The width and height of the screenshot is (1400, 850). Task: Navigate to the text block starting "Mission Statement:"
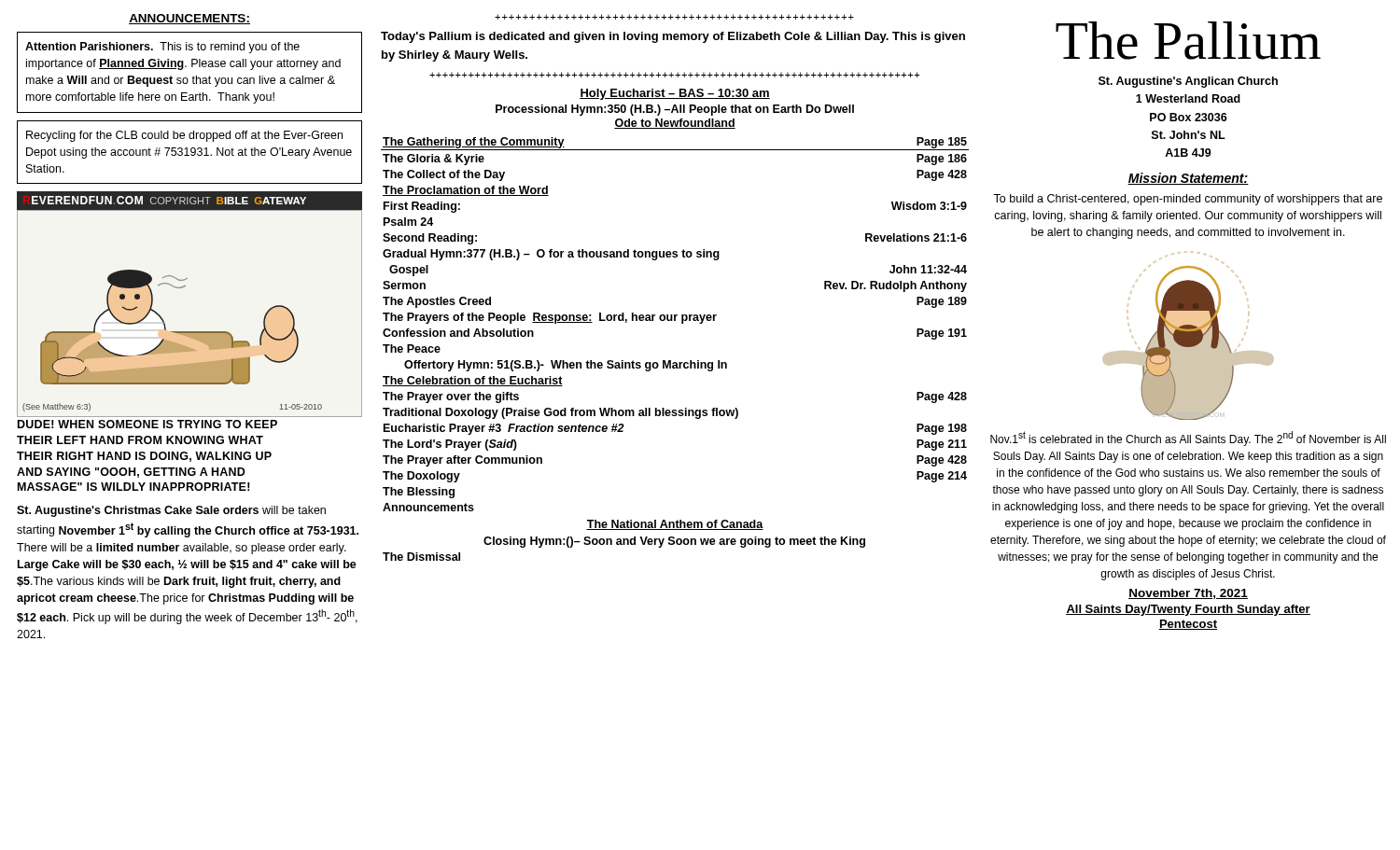(1188, 178)
